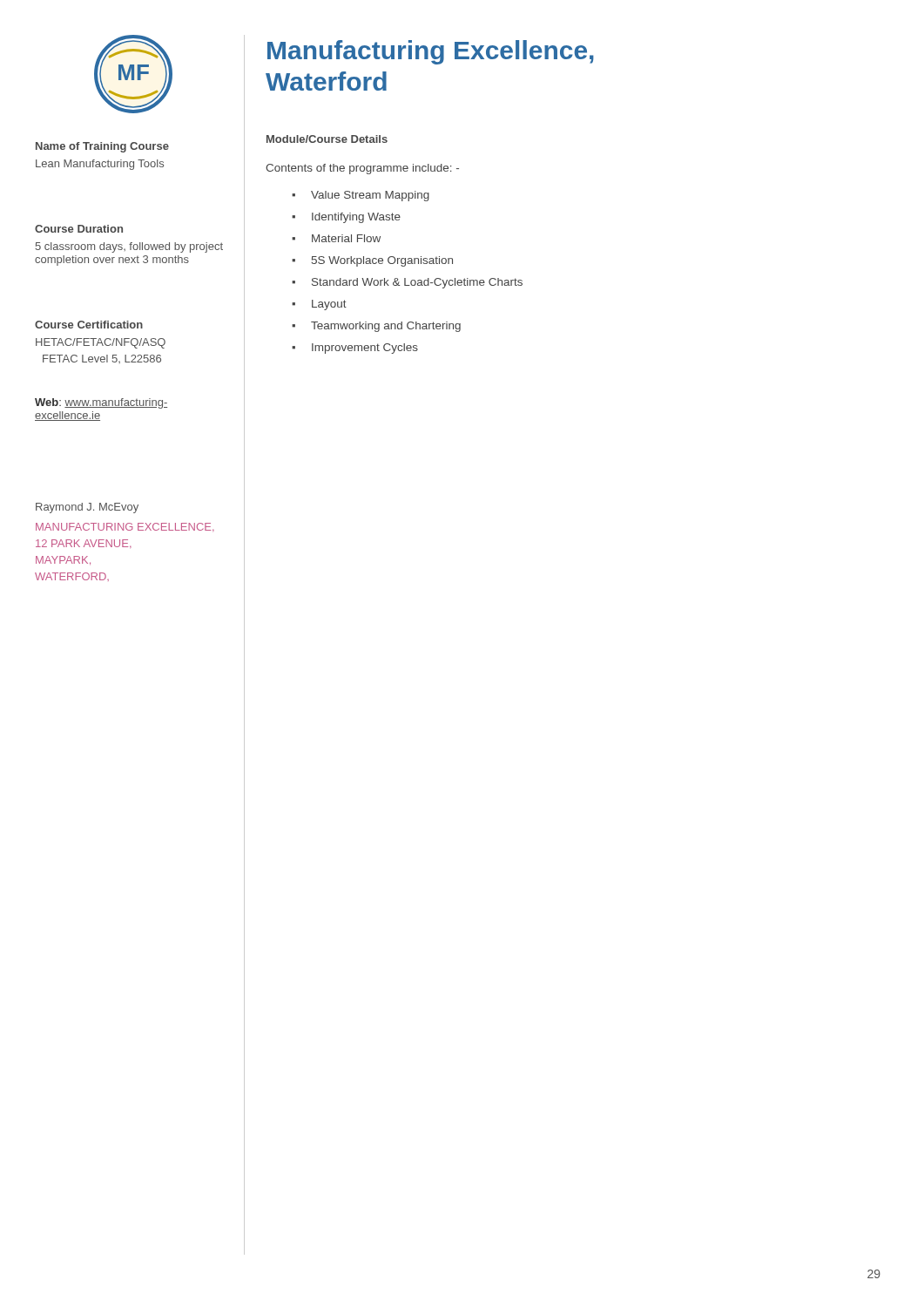Click where it says "12 PARK AVENUE,"
The width and height of the screenshot is (924, 1307).
(83, 543)
